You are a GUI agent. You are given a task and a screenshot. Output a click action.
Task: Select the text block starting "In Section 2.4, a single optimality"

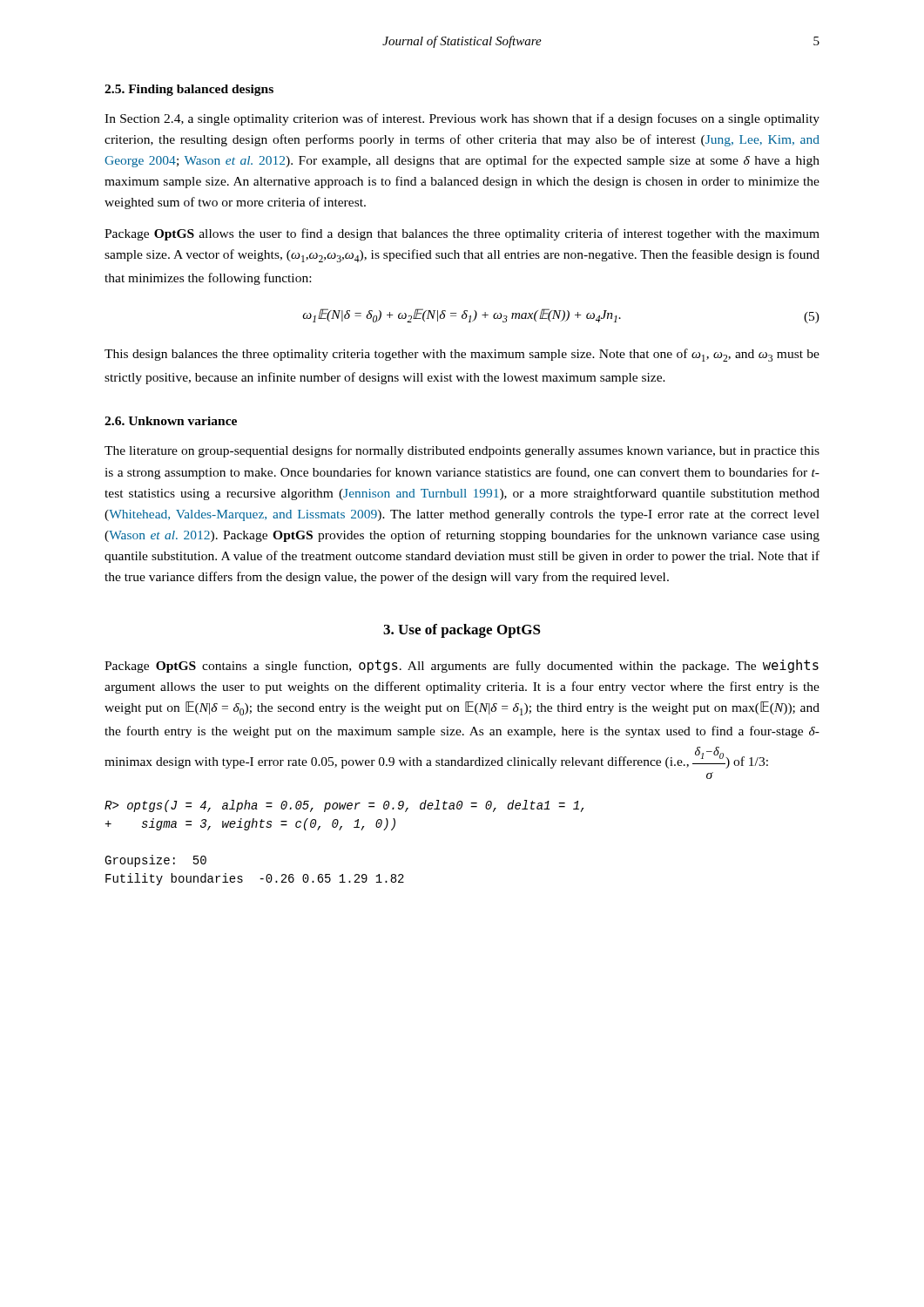point(462,160)
